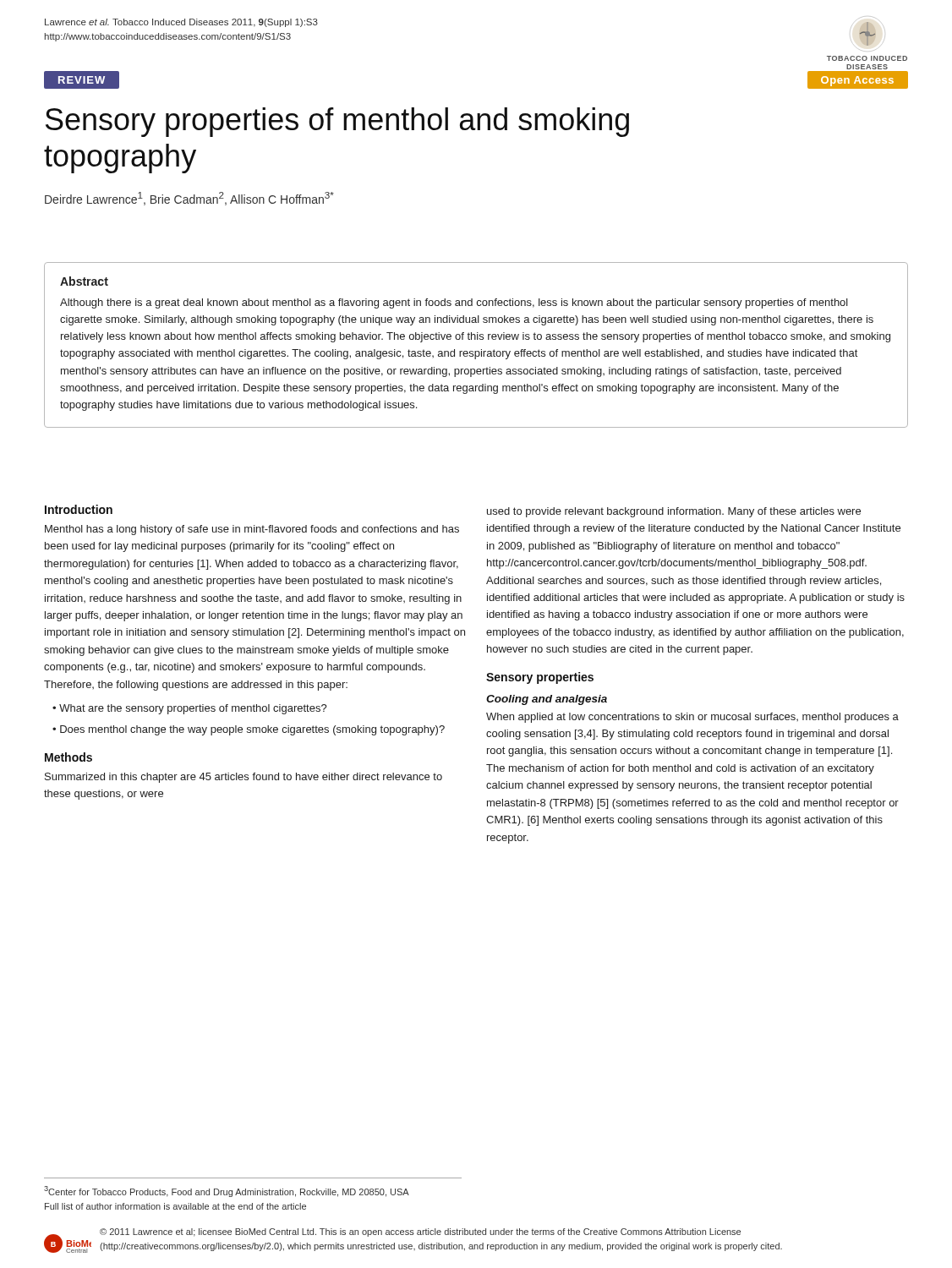Viewport: 952px width, 1268px height.
Task: Select the section header with the text "Sensory properties"
Action: click(x=540, y=677)
